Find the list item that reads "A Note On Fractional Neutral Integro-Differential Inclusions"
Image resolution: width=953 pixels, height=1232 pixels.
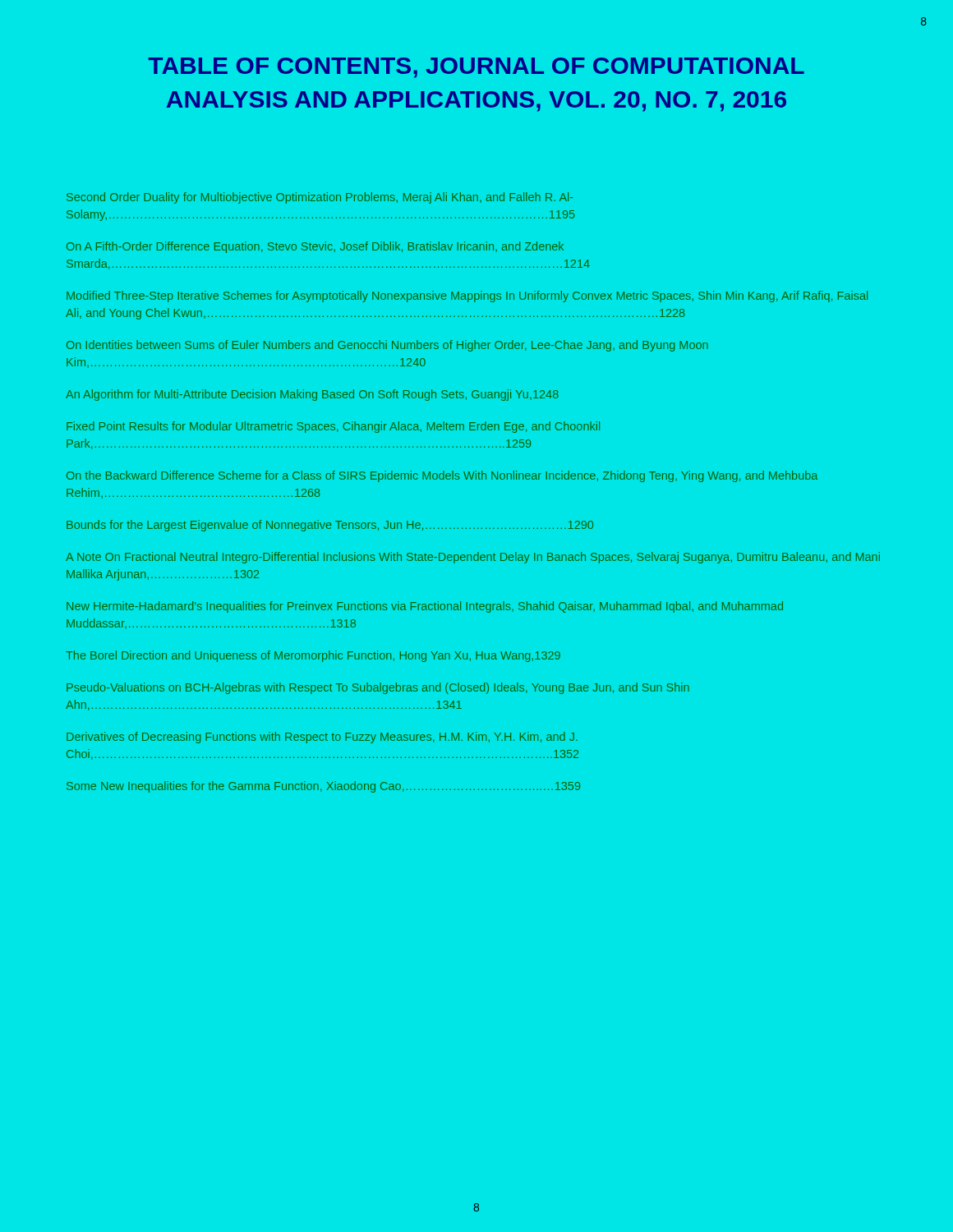[x=473, y=566]
